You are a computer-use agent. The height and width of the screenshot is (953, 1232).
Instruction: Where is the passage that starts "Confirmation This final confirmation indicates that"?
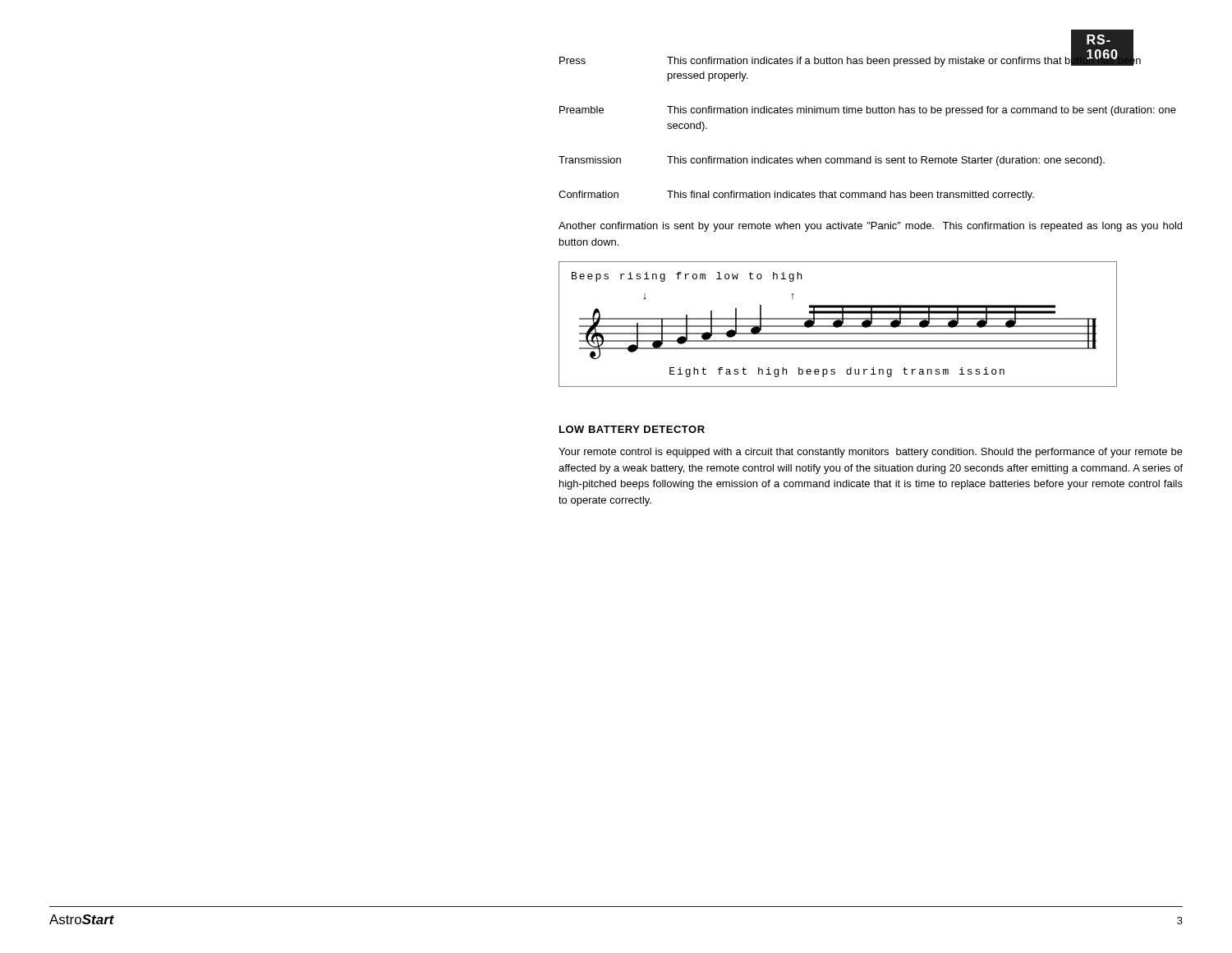coord(871,195)
